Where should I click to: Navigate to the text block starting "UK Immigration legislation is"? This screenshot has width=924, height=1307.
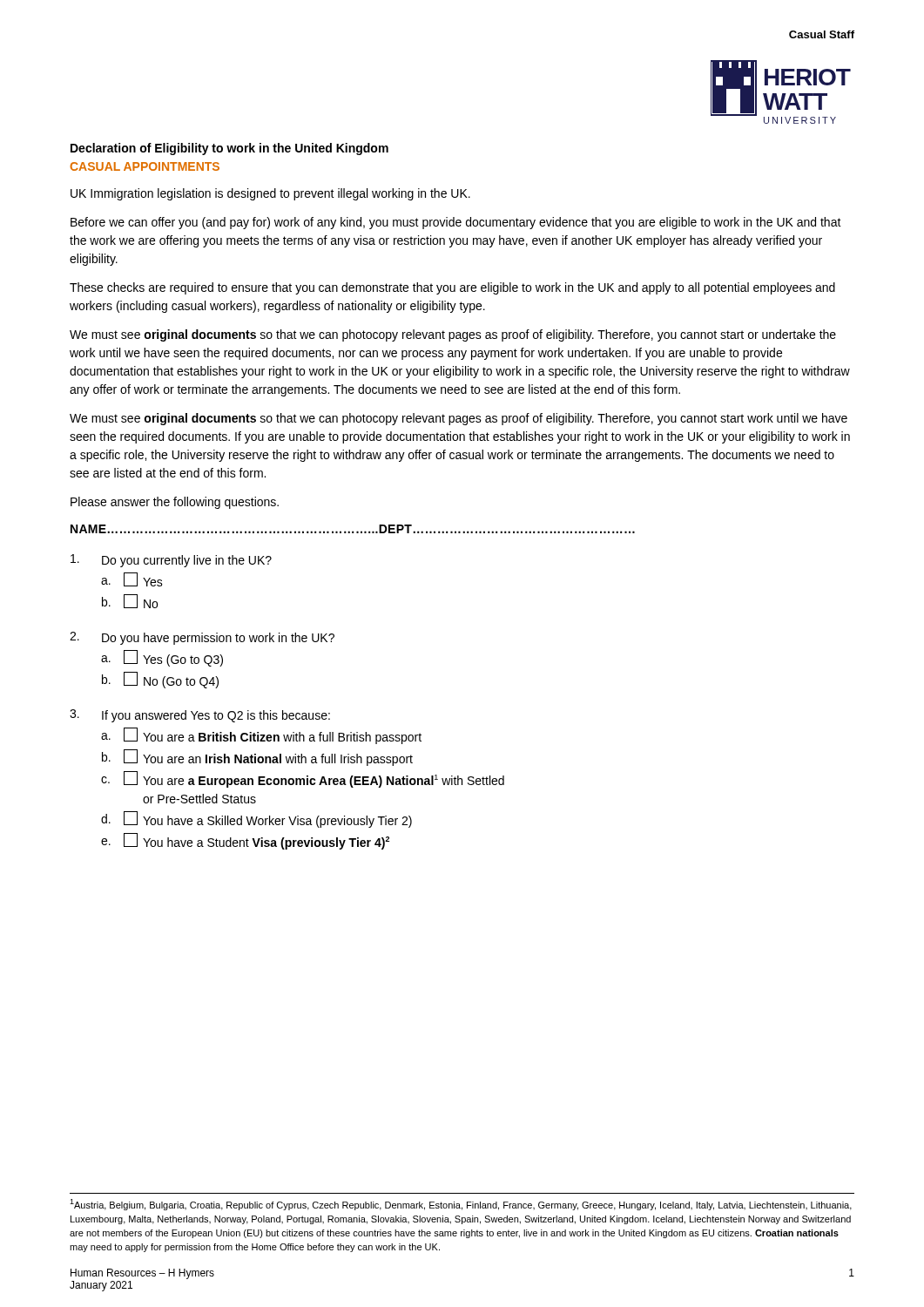click(462, 194)
